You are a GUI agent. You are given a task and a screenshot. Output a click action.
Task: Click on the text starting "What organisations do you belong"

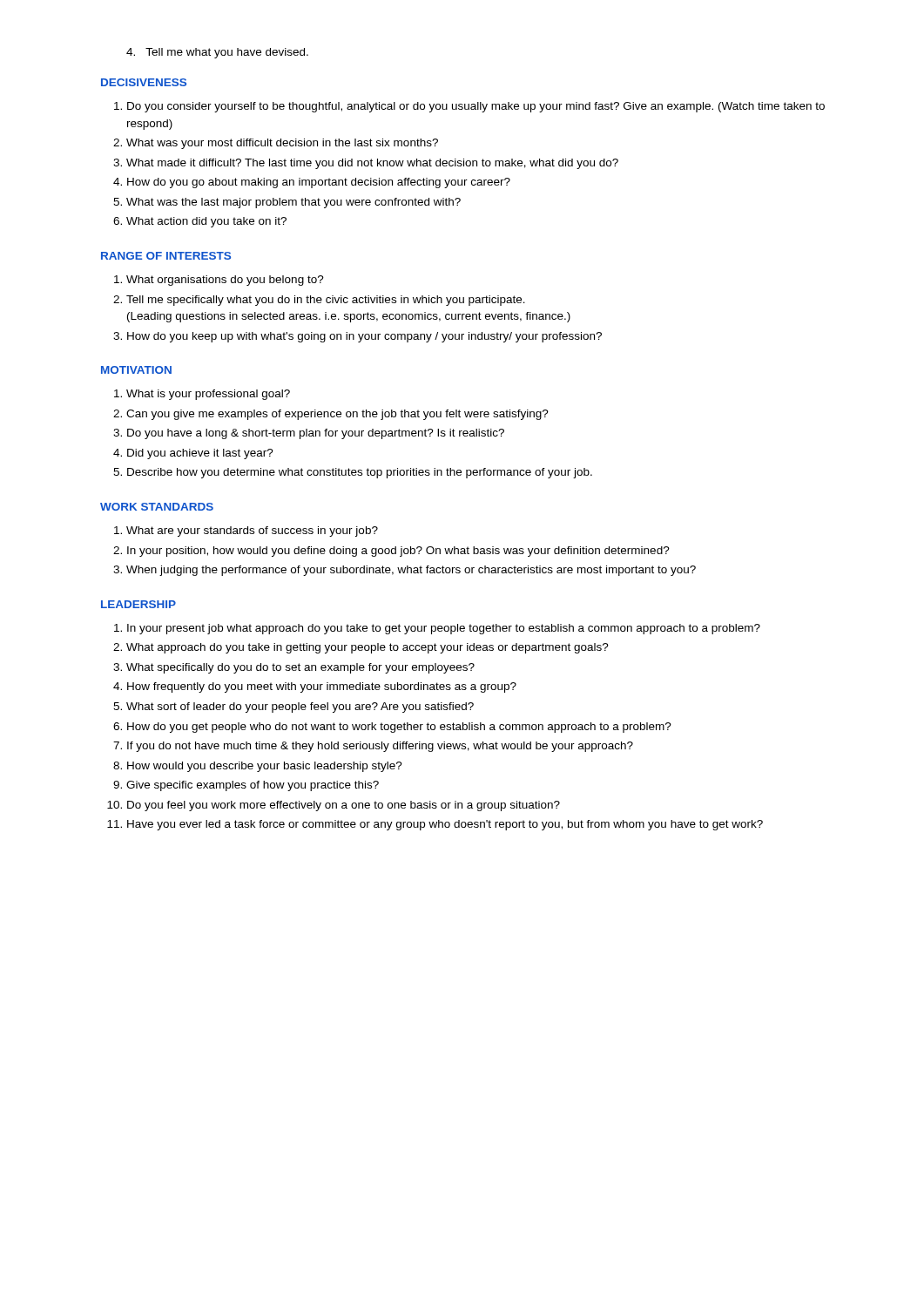click(x=469, y=308)
